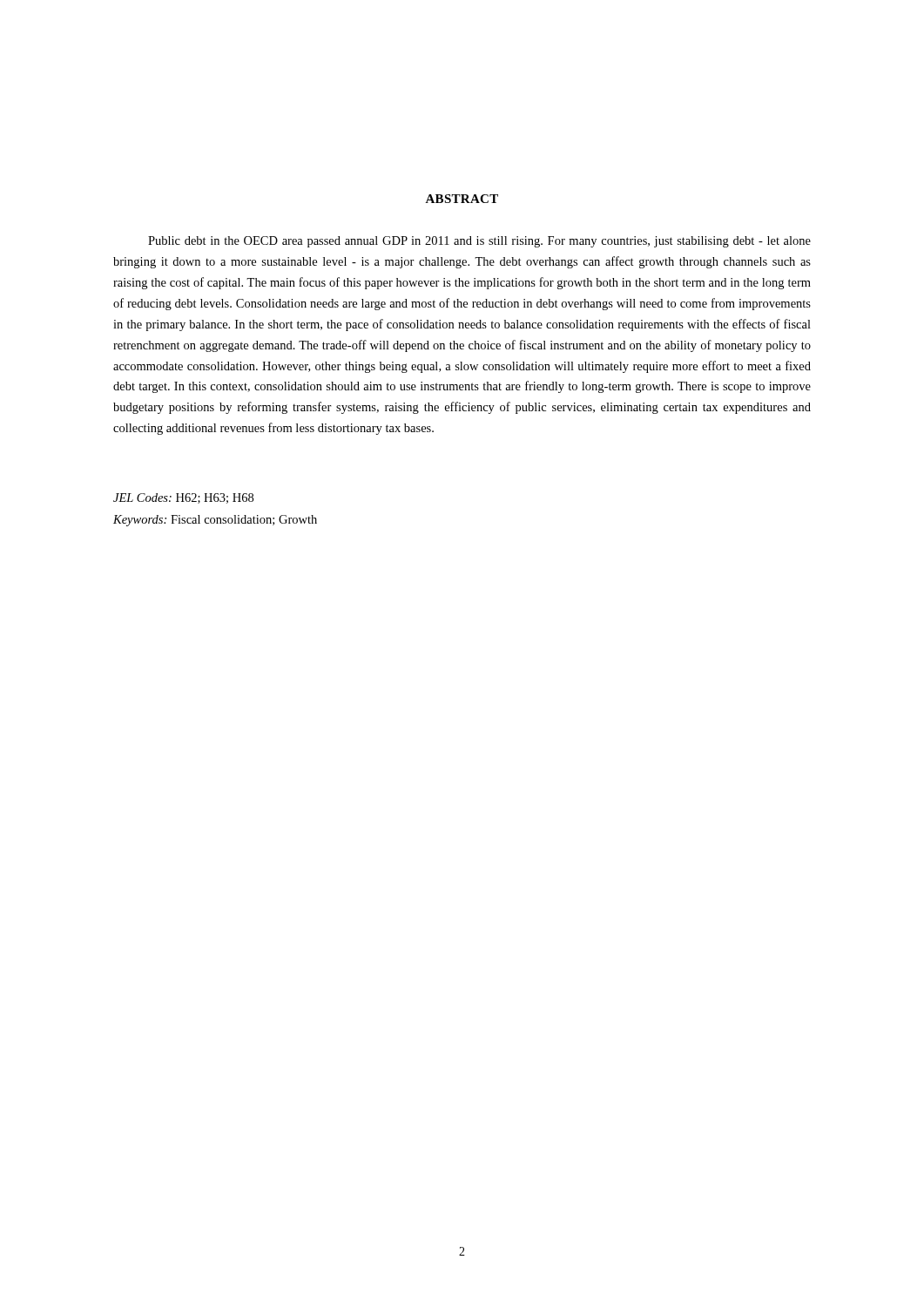Viewport: 924px width, 1307px height.
Task: Point to the text block starting "Public debt in the OECD area"
Action: 462,334
